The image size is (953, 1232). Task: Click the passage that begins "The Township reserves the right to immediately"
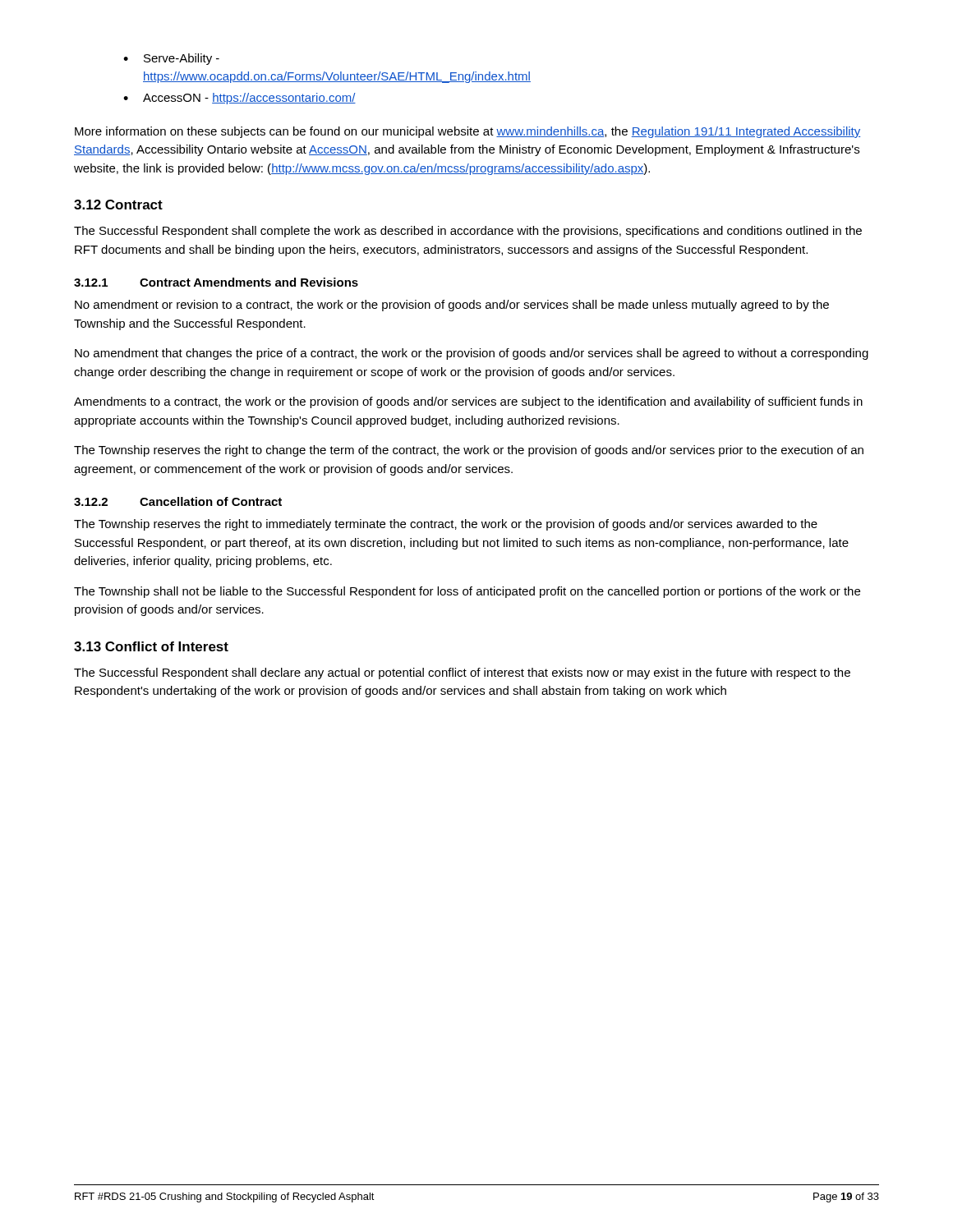(461, 542)
